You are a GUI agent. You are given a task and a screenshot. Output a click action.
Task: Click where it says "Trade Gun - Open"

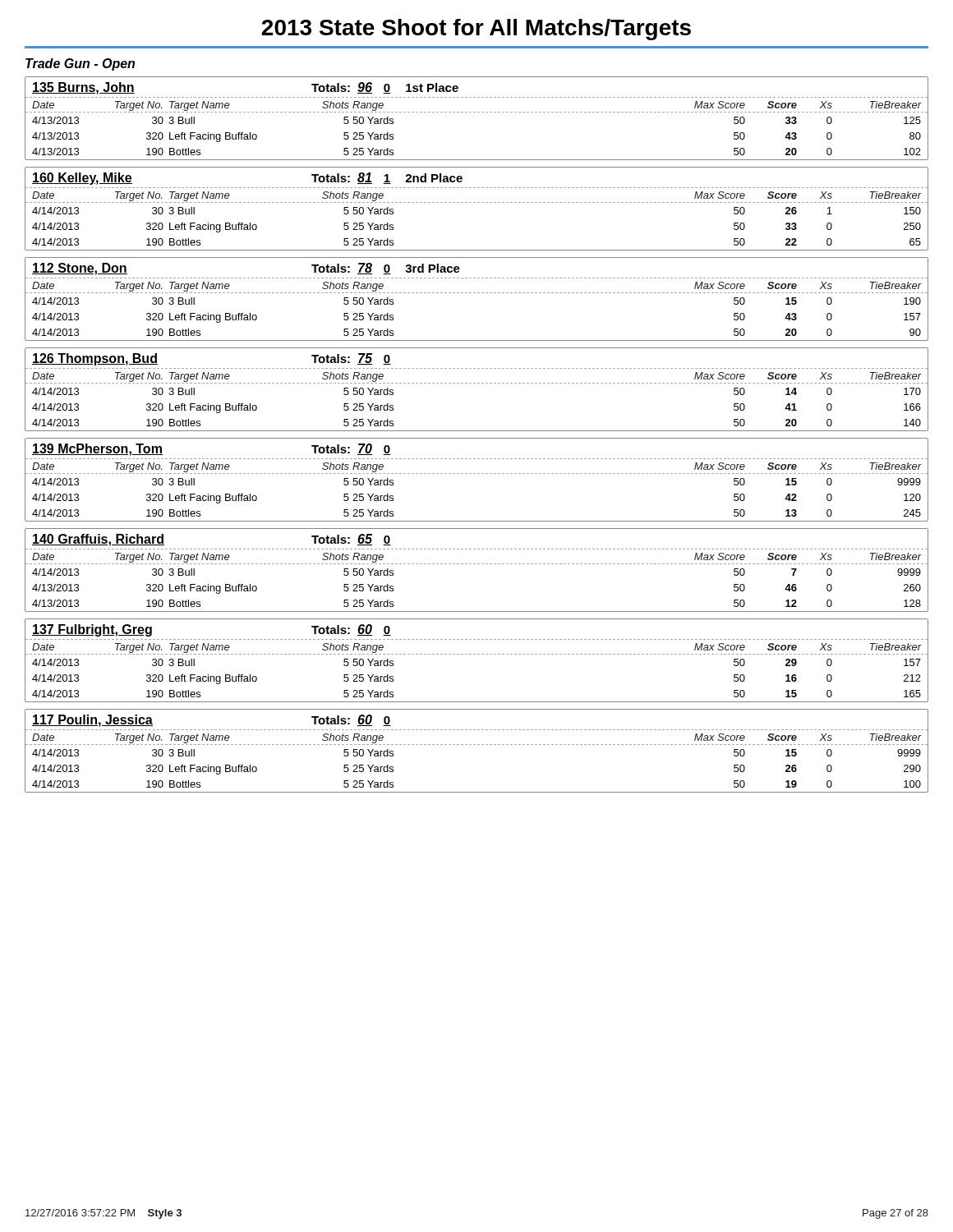click(80, 64)
